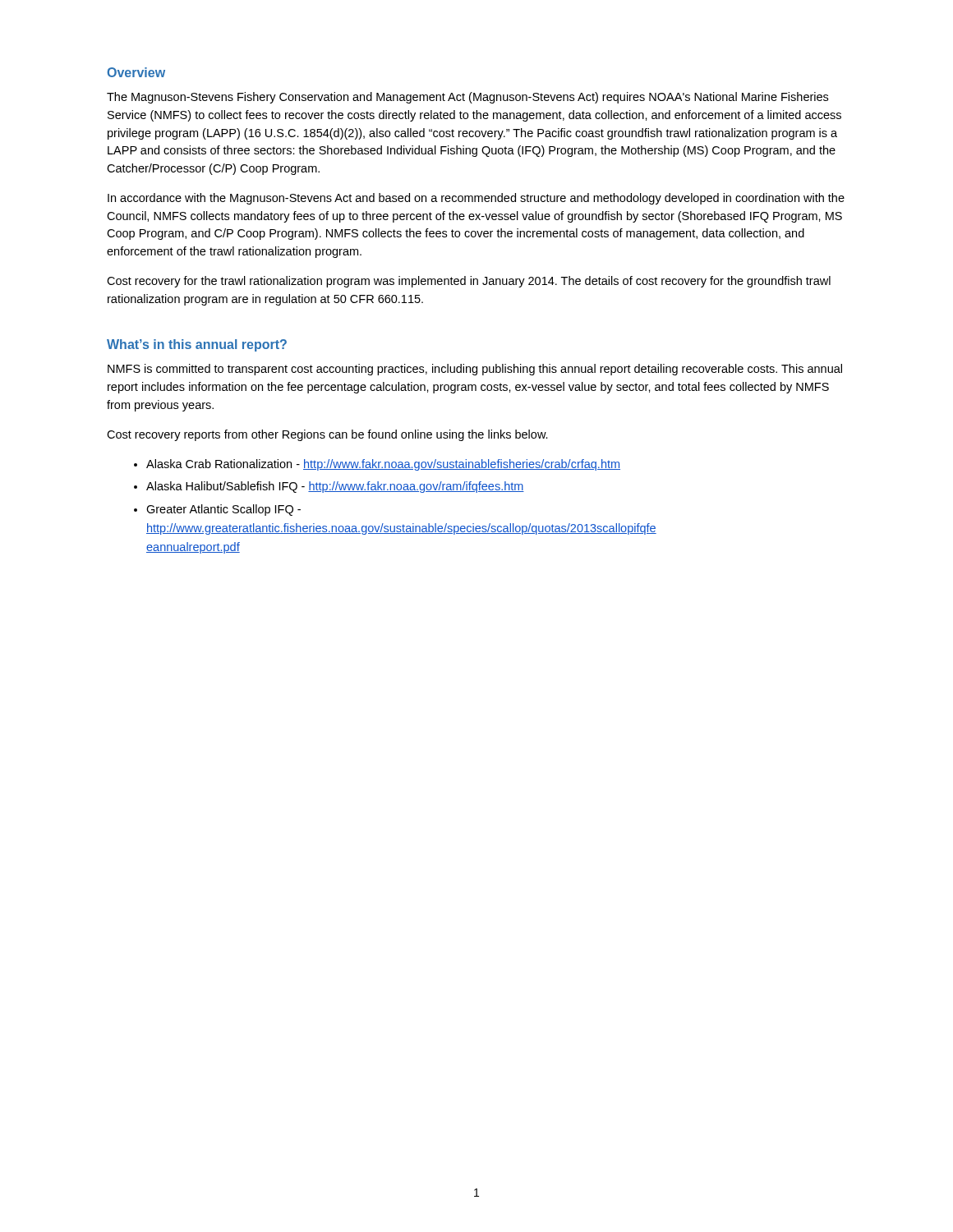Click on the text block starting "Cost recovery reports from other Regions can"
Viewport: 953px width, 1232px height.
coord(328,434)
